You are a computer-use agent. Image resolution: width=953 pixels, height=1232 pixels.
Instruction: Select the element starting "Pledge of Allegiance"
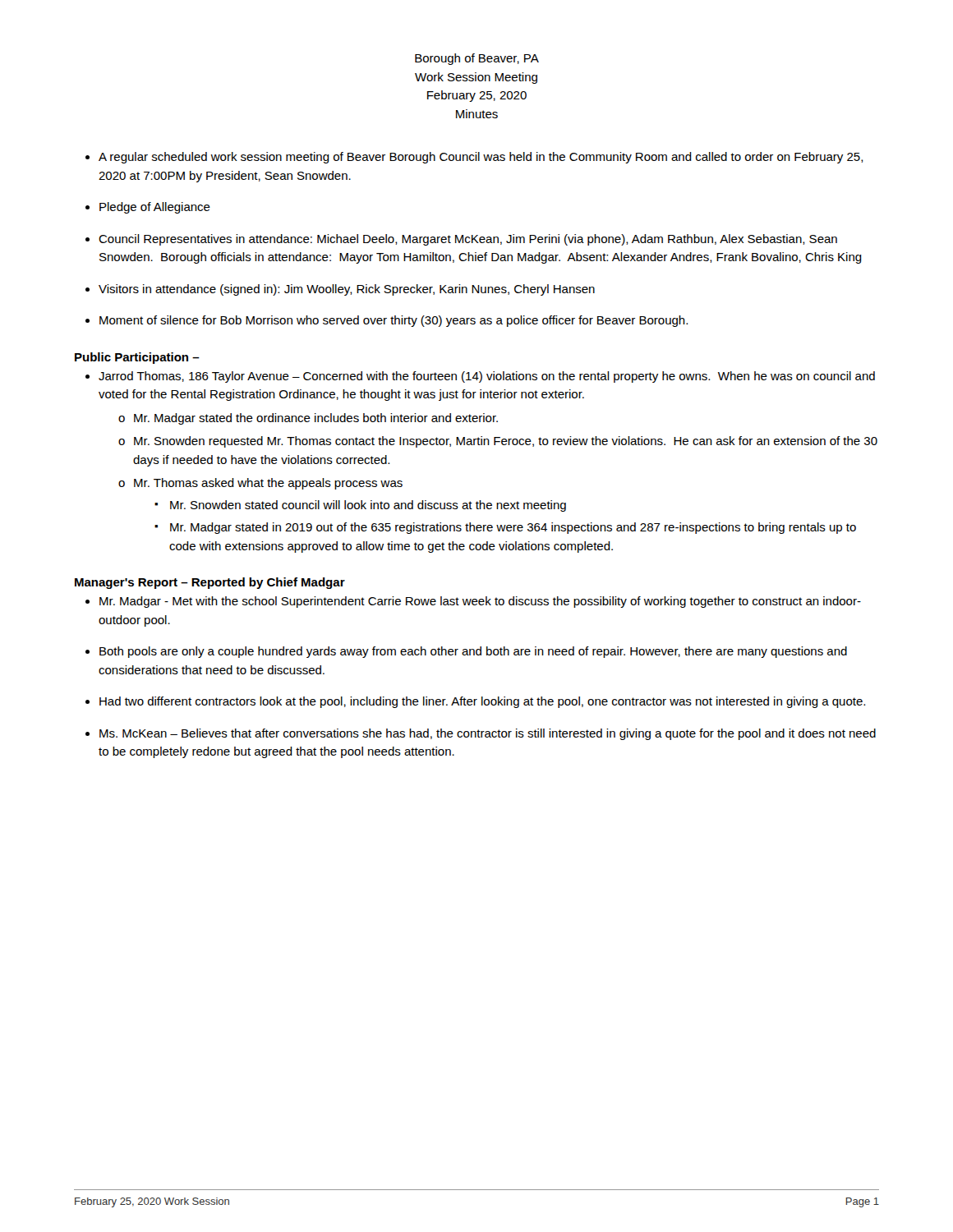[x=154, y=207]
